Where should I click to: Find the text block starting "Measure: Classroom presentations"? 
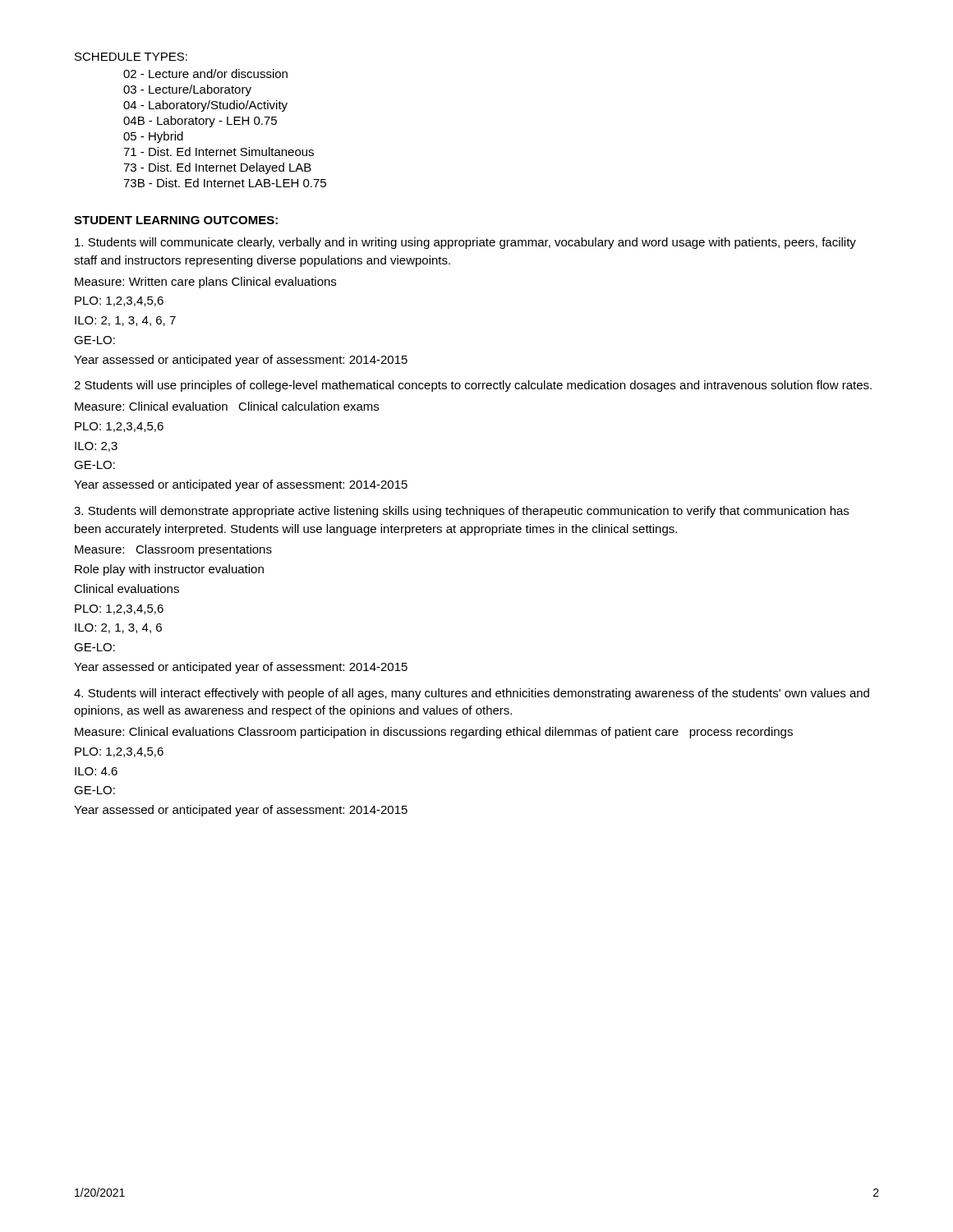coord(173,549)
